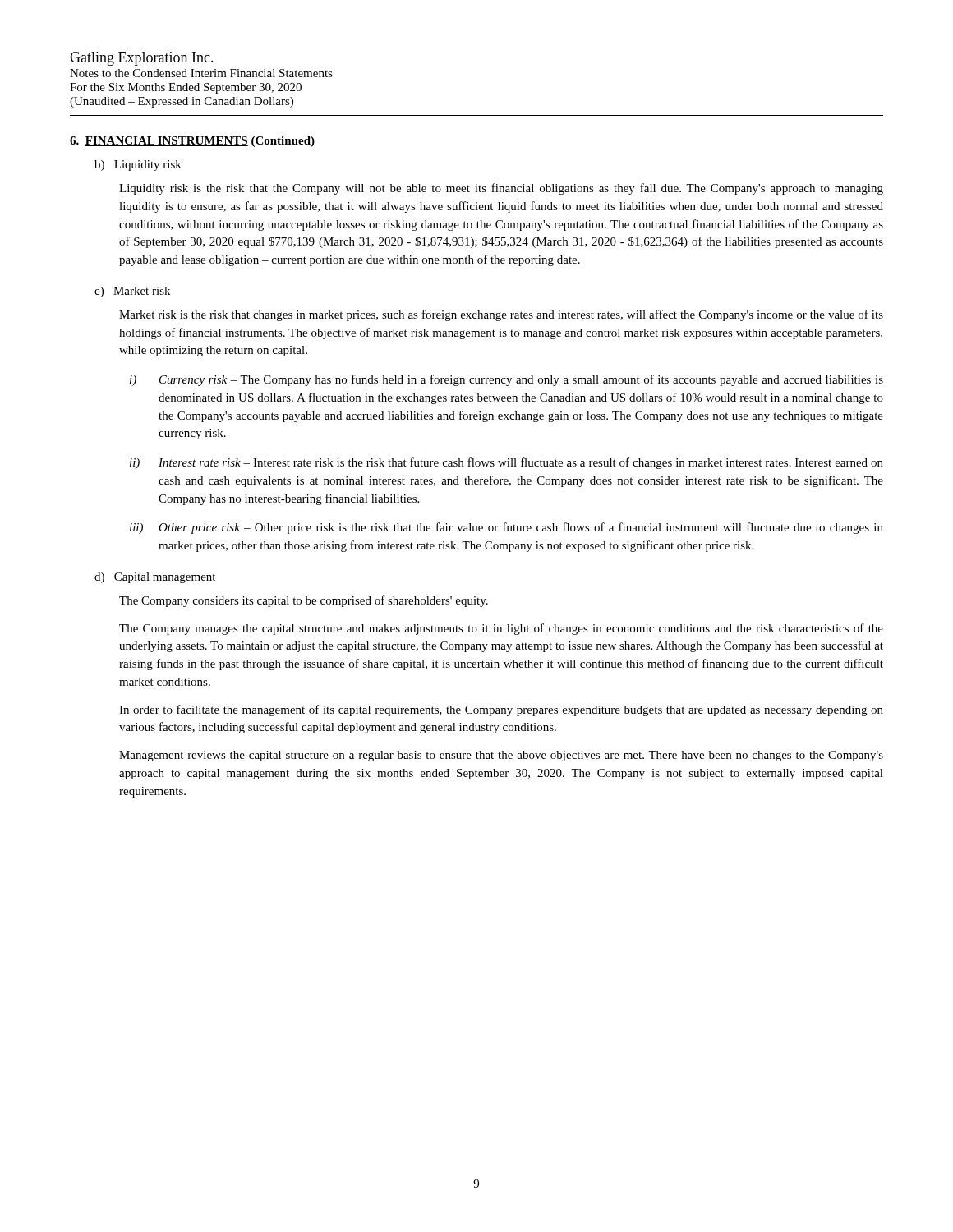The width and height of the screenshot is (953, 1232).
Task: Find the text that reads "c) Market risk"
Action: point(132,291)
